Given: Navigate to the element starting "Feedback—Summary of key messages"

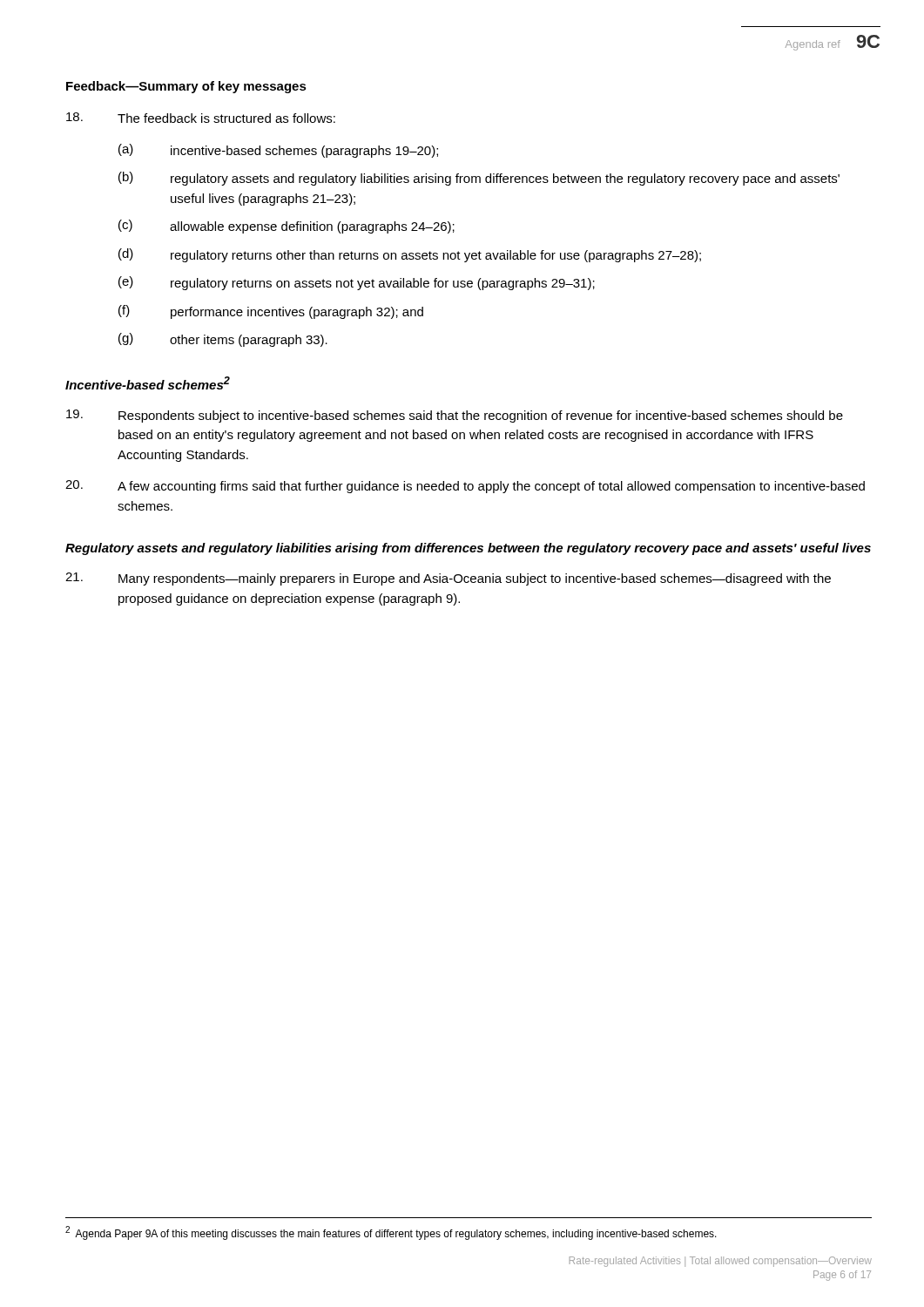Looking at the screenshot, I should pos(186,86).
